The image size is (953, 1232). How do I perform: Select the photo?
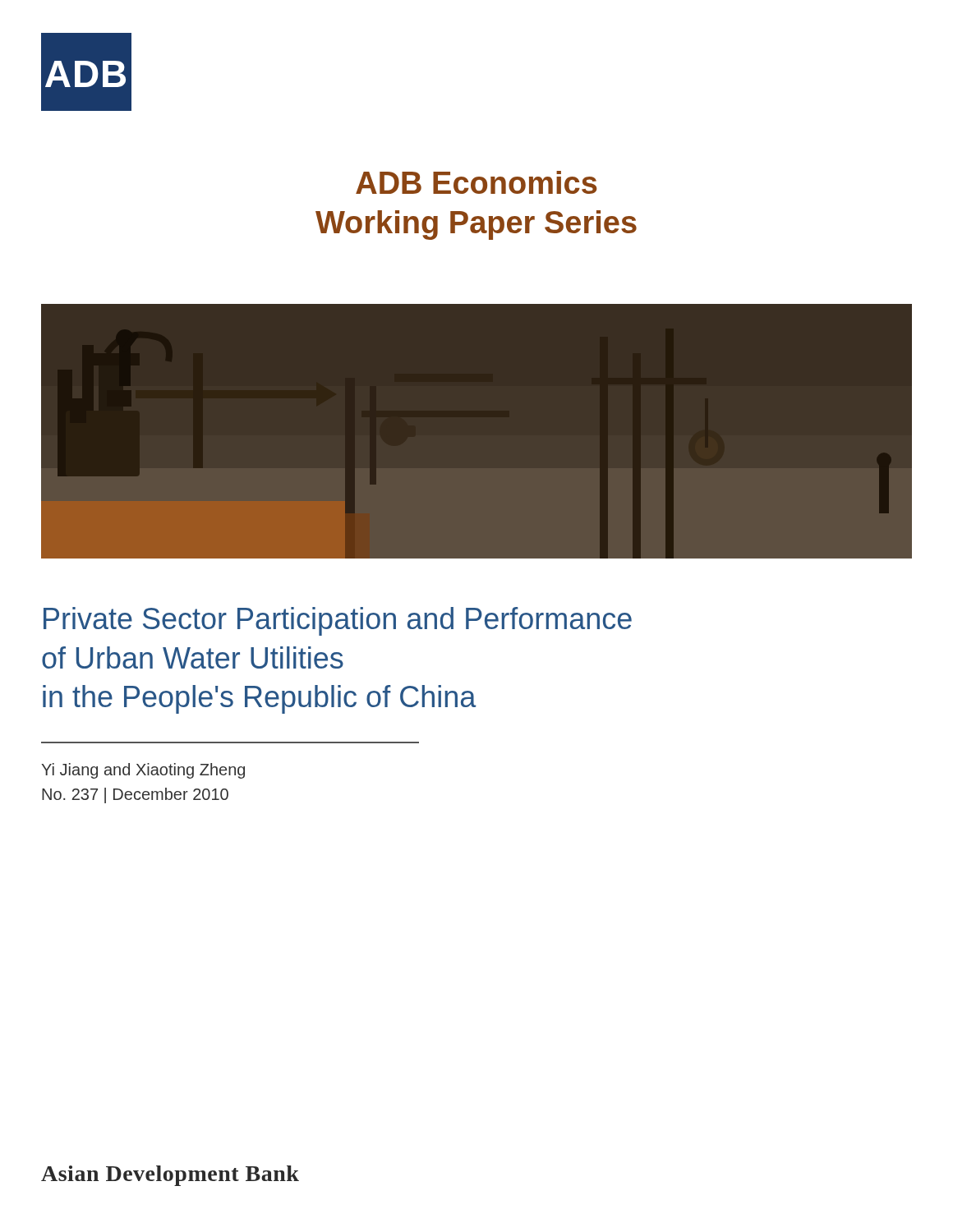[x=476, y=431]
